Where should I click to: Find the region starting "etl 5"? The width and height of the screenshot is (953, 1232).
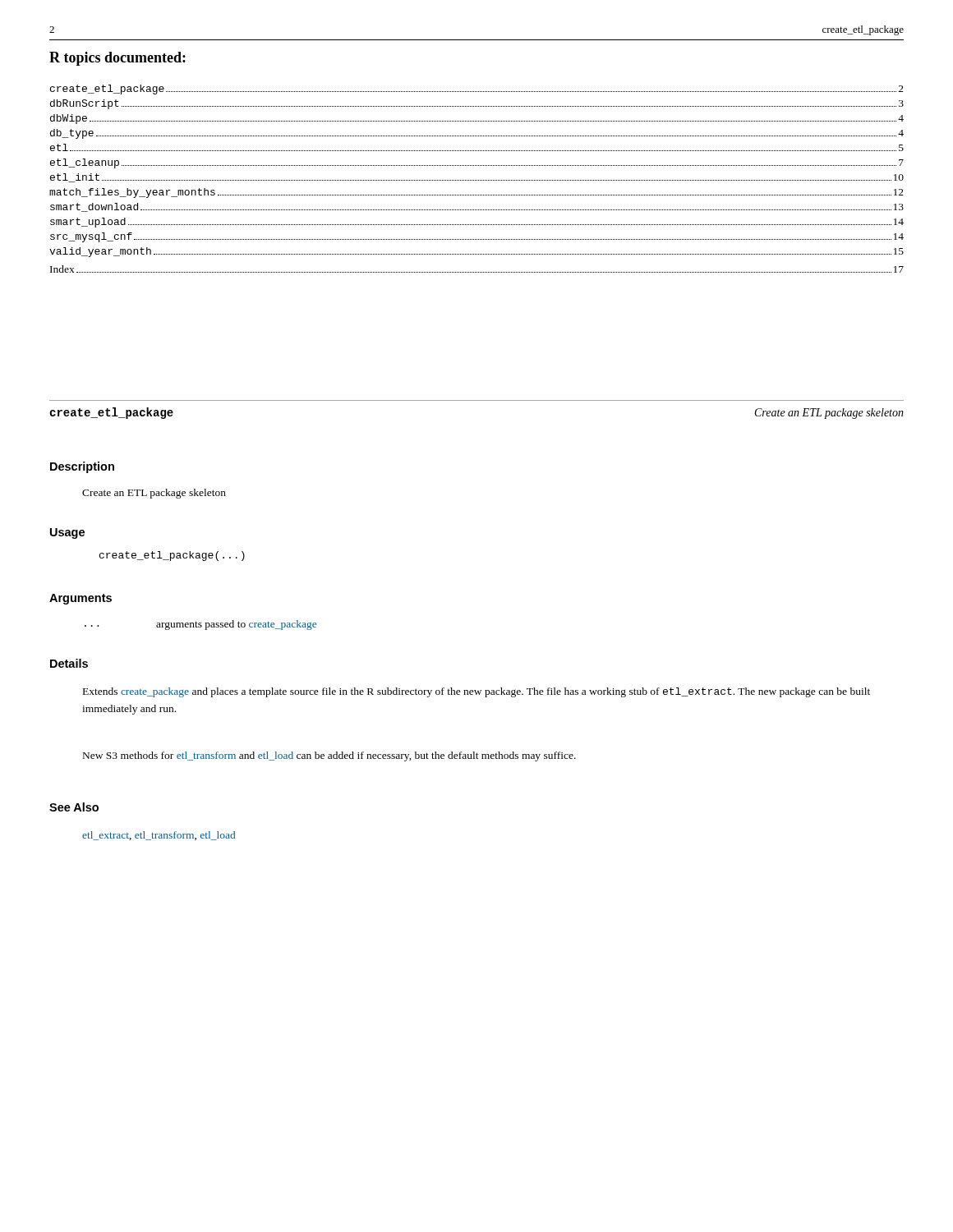476,148
